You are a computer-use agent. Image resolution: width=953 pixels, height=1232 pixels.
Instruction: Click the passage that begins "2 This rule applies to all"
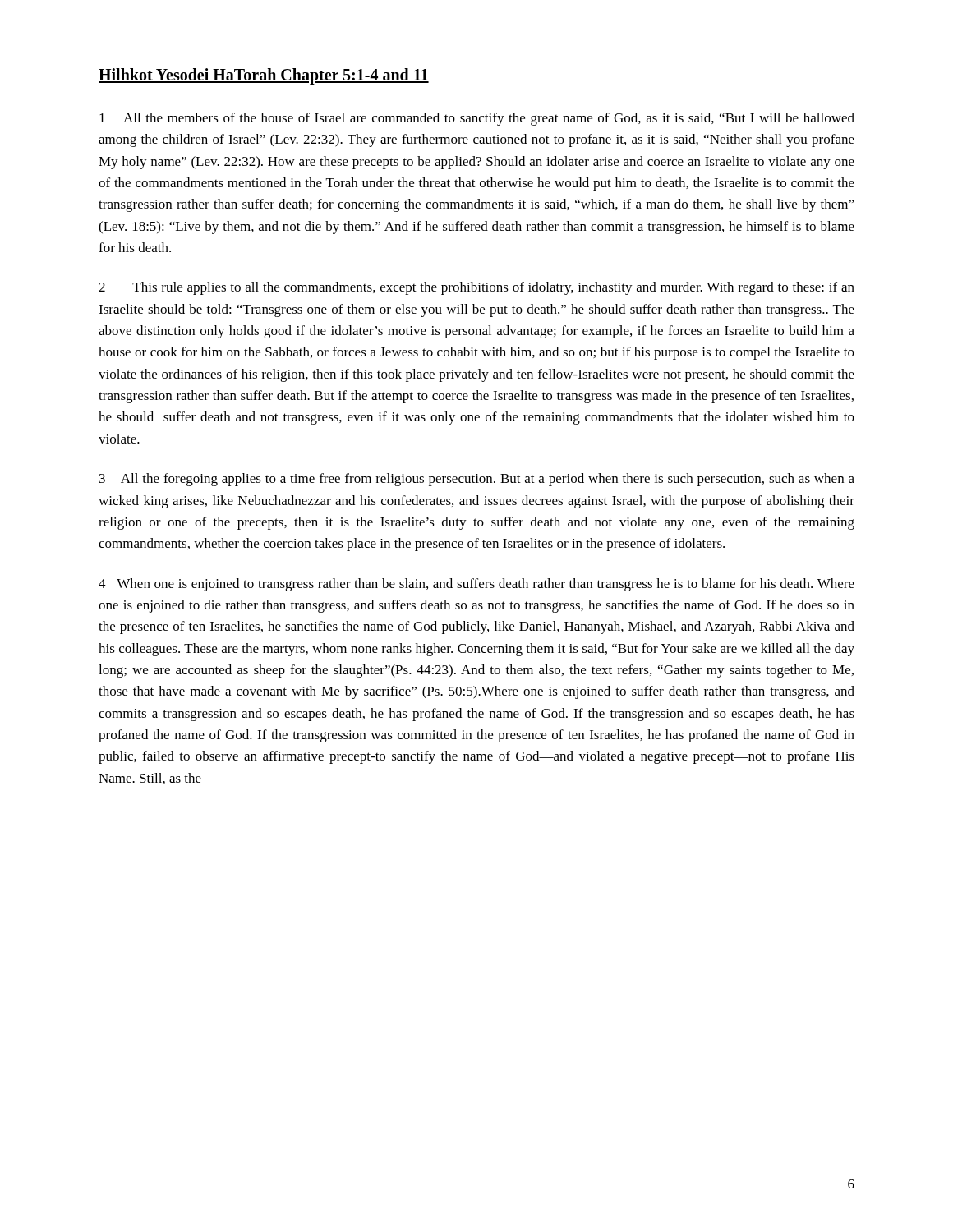476,363
